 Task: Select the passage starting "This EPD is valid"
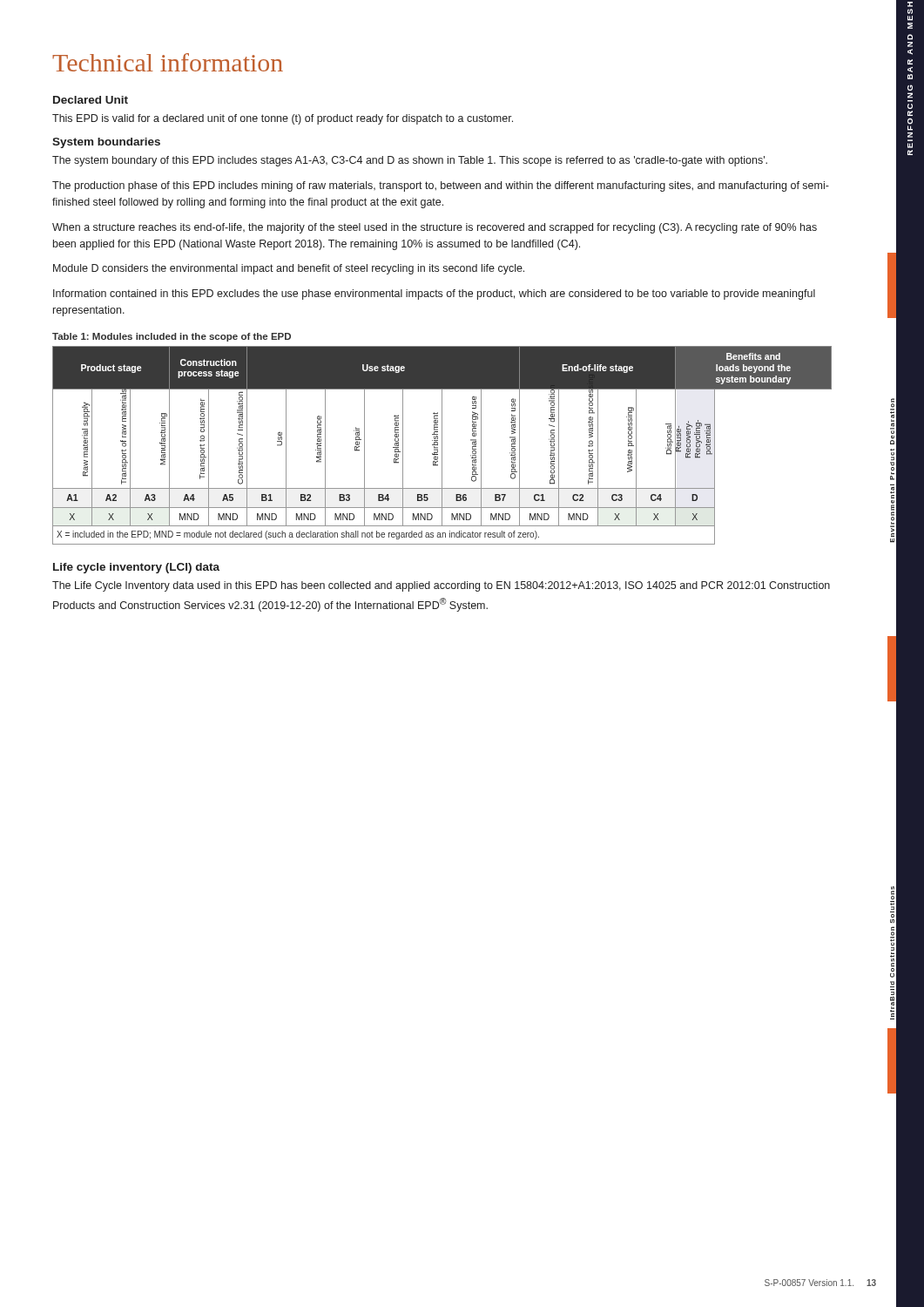pos(442,119)
